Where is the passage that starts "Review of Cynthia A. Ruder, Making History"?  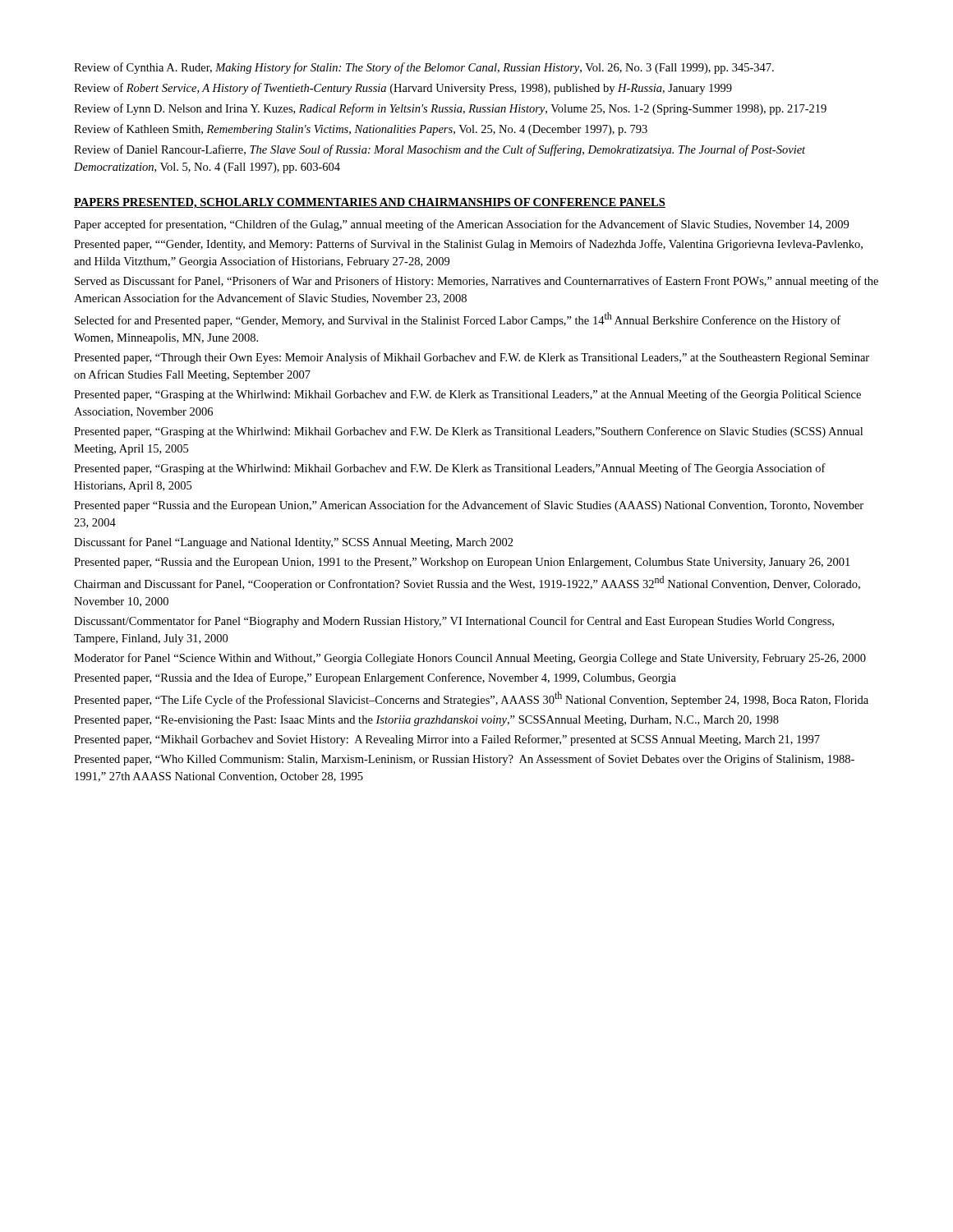tap(424, 67)
